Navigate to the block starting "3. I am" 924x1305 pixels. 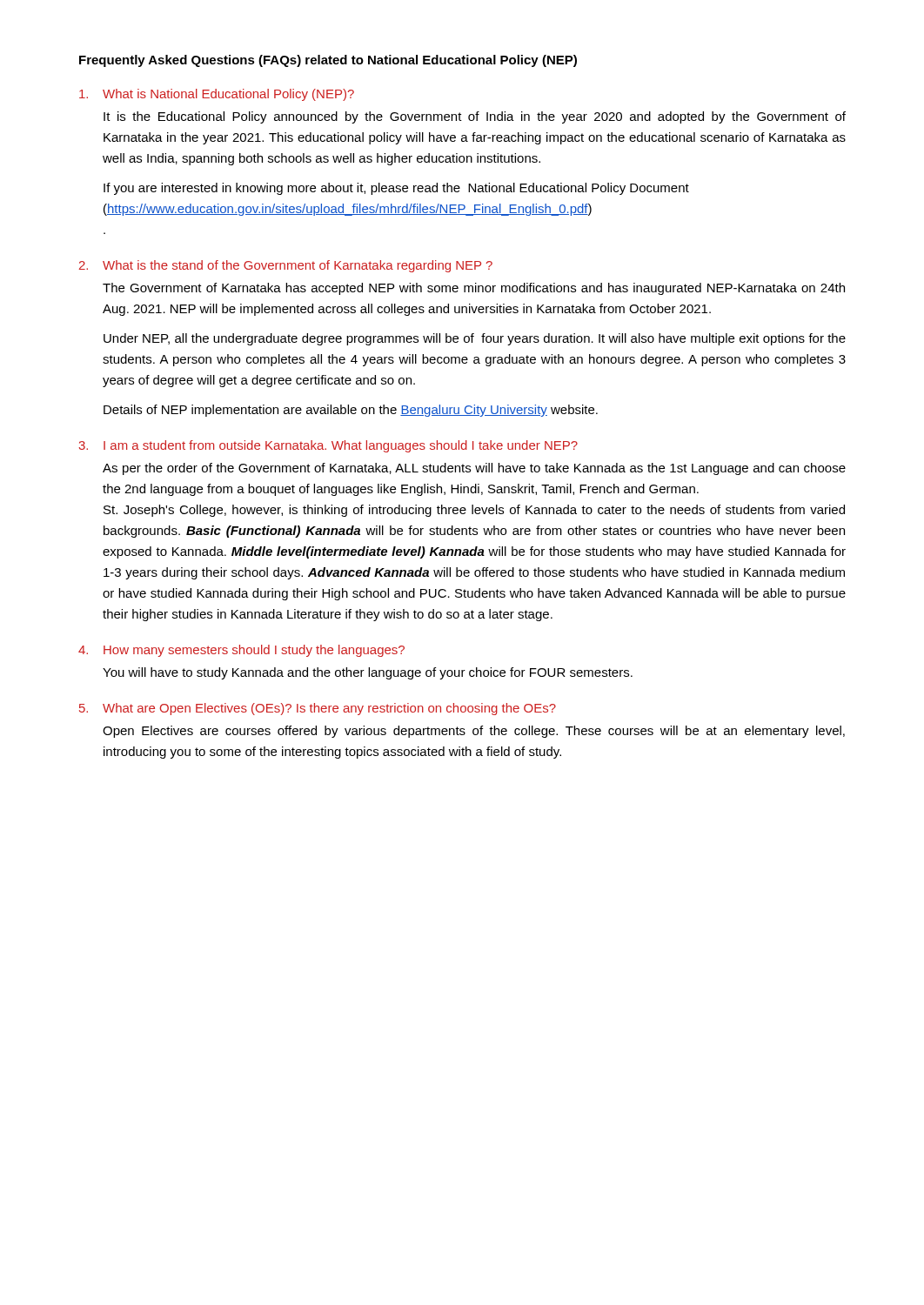coord(462,531)
